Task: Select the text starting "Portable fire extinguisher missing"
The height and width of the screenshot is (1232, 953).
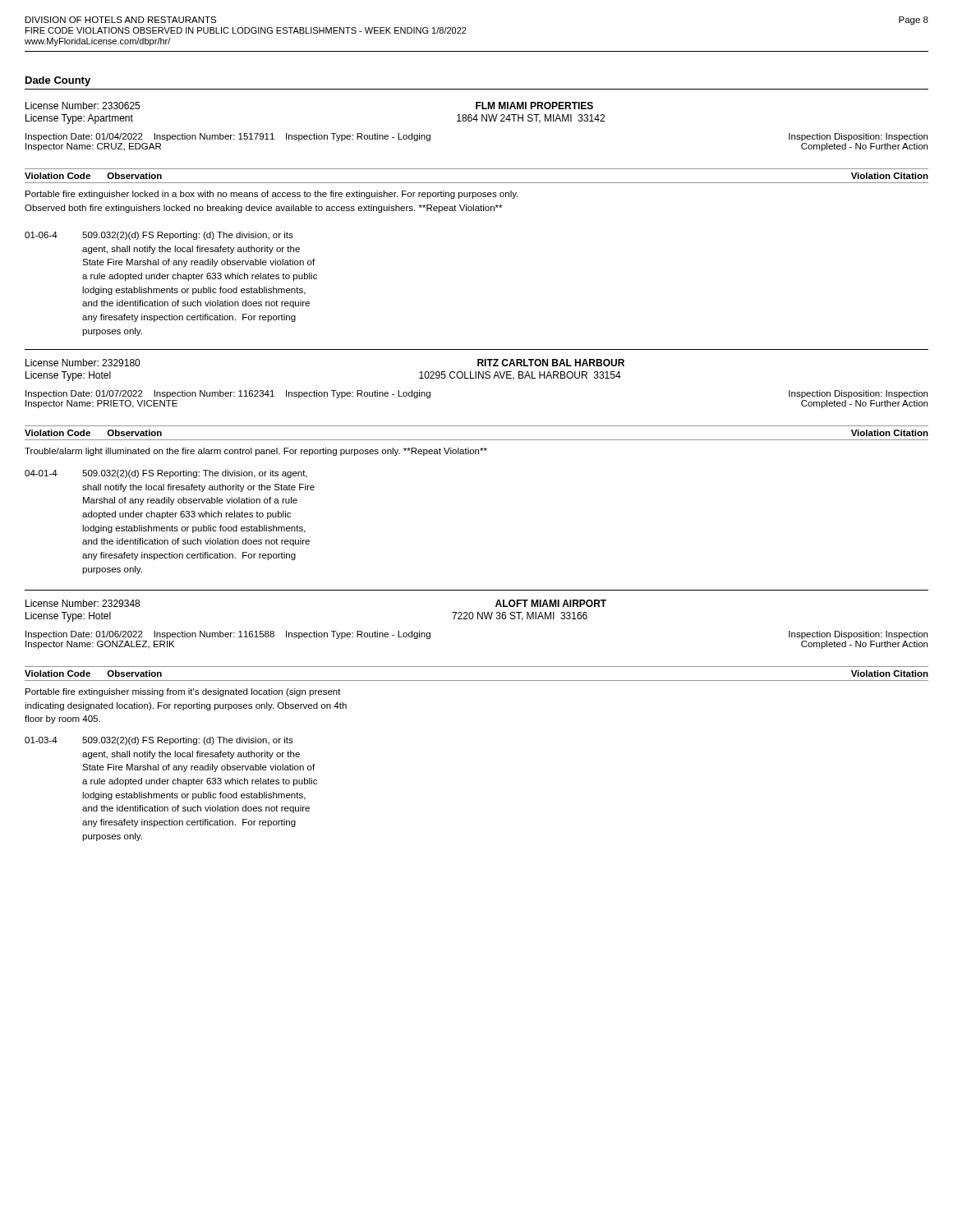Action: (183, 692)
